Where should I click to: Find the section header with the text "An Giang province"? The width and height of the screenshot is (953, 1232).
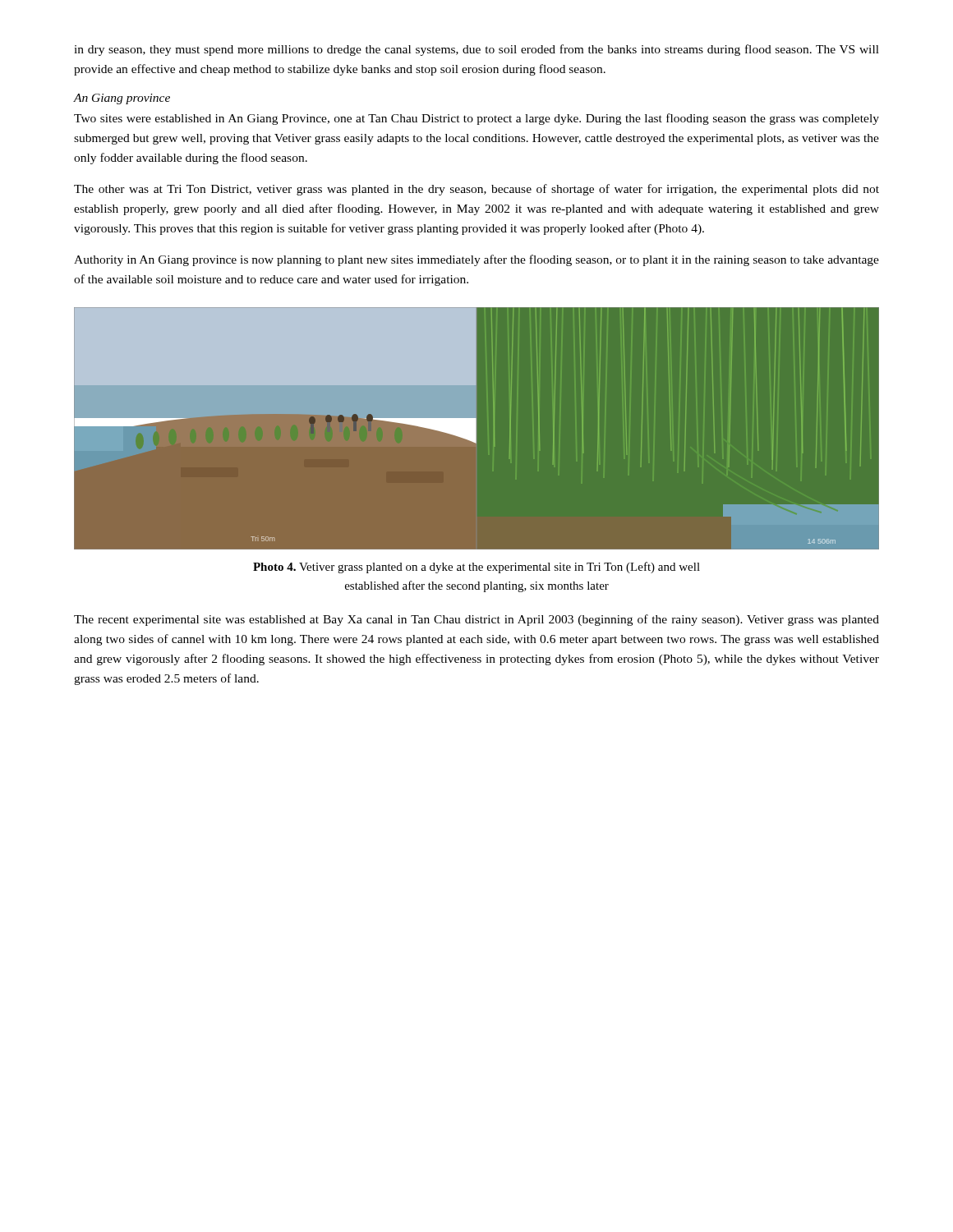(122, 97)
